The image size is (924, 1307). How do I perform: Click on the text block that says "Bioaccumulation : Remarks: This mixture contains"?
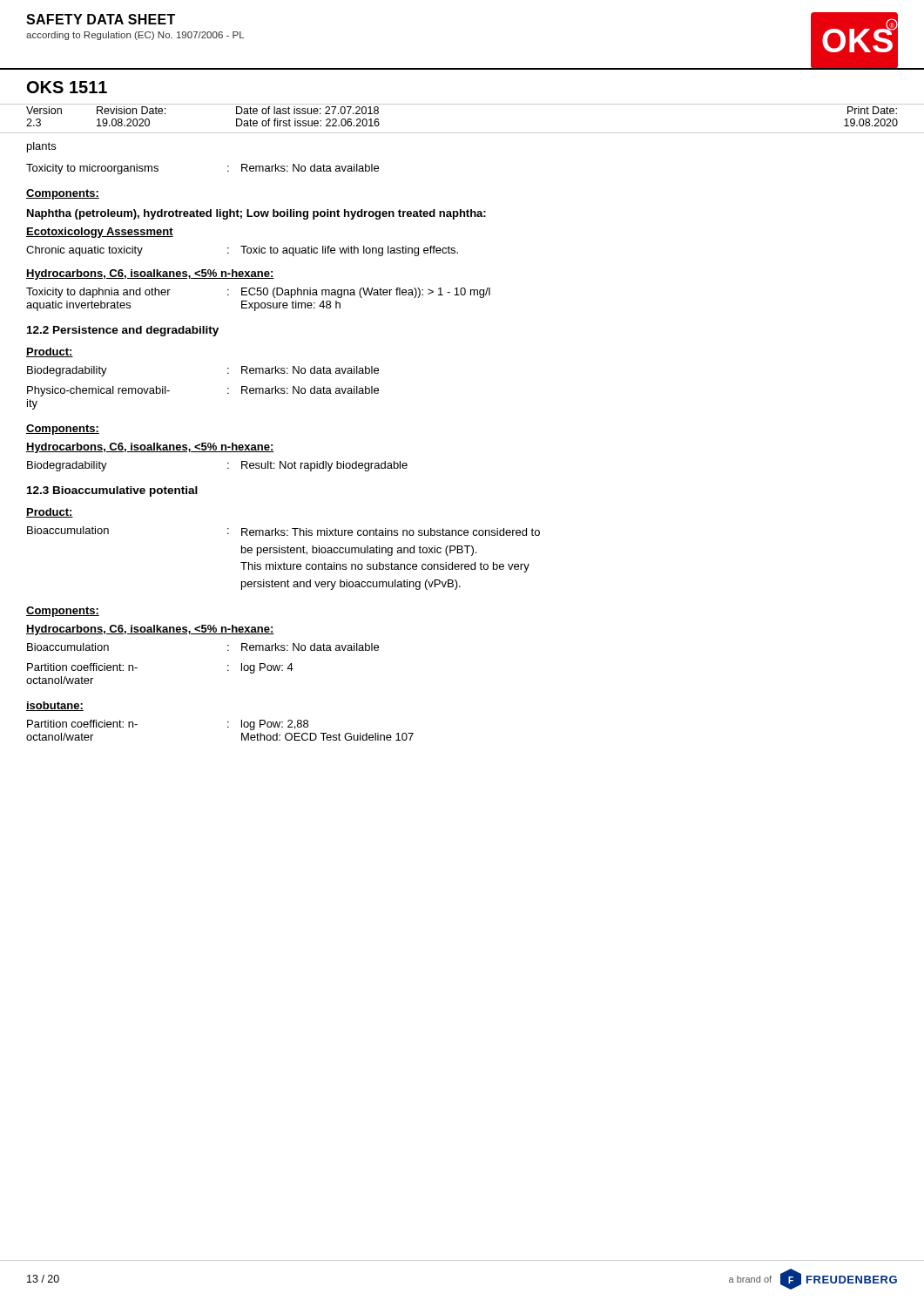283,558
